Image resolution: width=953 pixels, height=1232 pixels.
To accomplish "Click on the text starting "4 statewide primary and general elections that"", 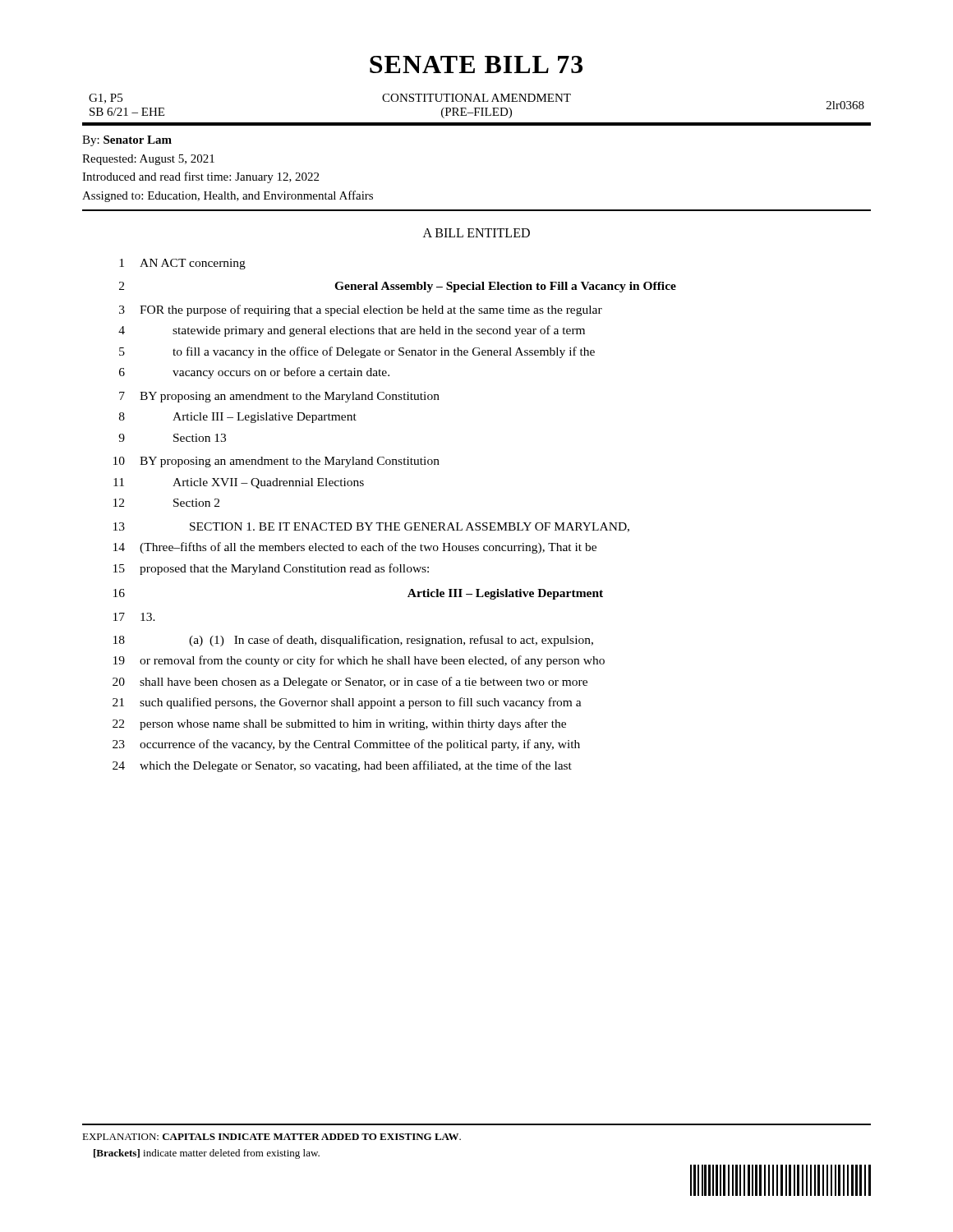I will [x=476, y=331].
